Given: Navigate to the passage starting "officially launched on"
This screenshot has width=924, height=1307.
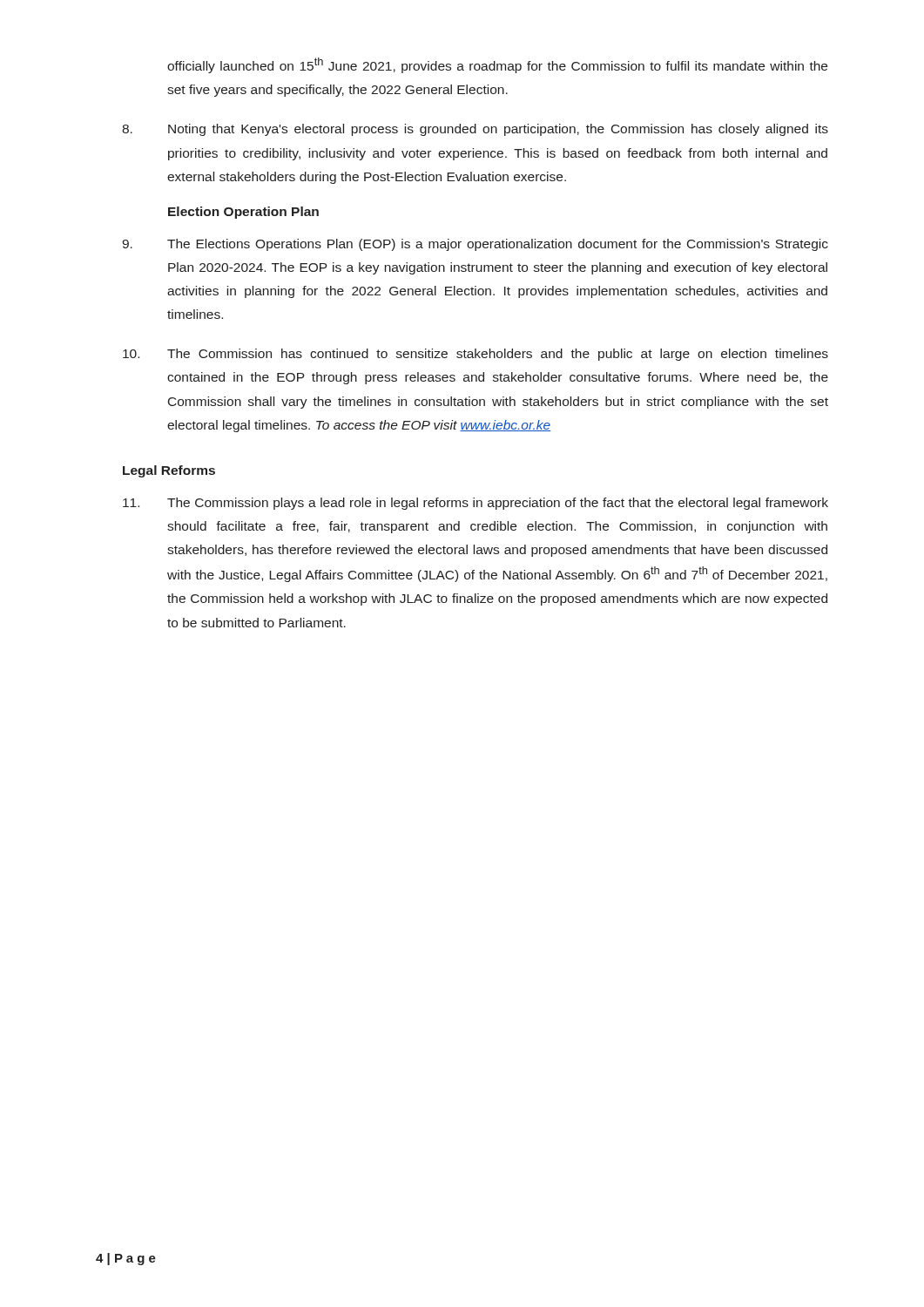Looking at the screenshot, I should (498, 76).
